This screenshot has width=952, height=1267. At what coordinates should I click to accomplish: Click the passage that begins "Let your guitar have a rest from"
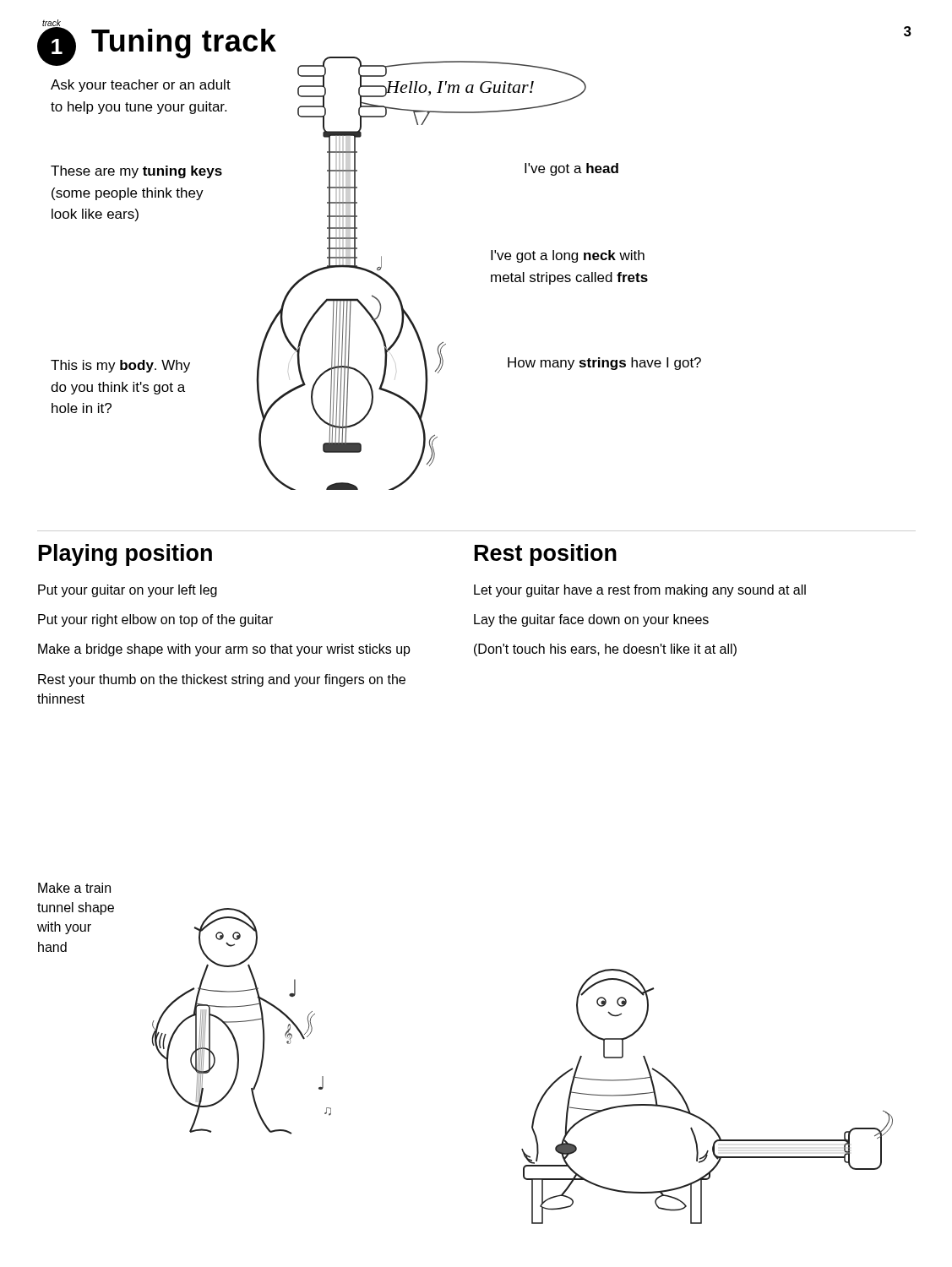pyautogui.click(x=691, y=590)
